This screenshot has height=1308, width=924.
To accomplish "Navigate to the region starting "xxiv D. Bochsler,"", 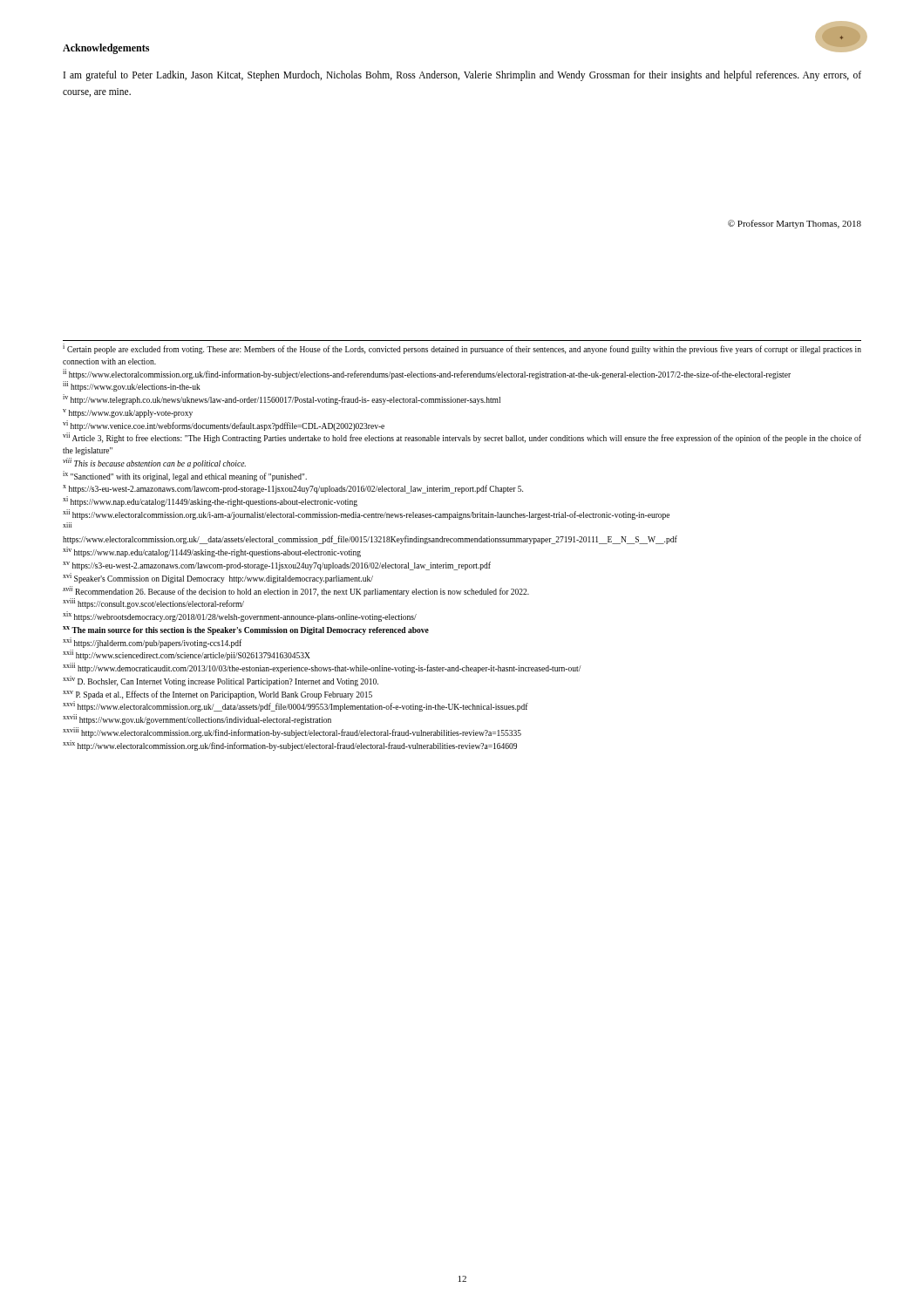I will coord(221,681).
